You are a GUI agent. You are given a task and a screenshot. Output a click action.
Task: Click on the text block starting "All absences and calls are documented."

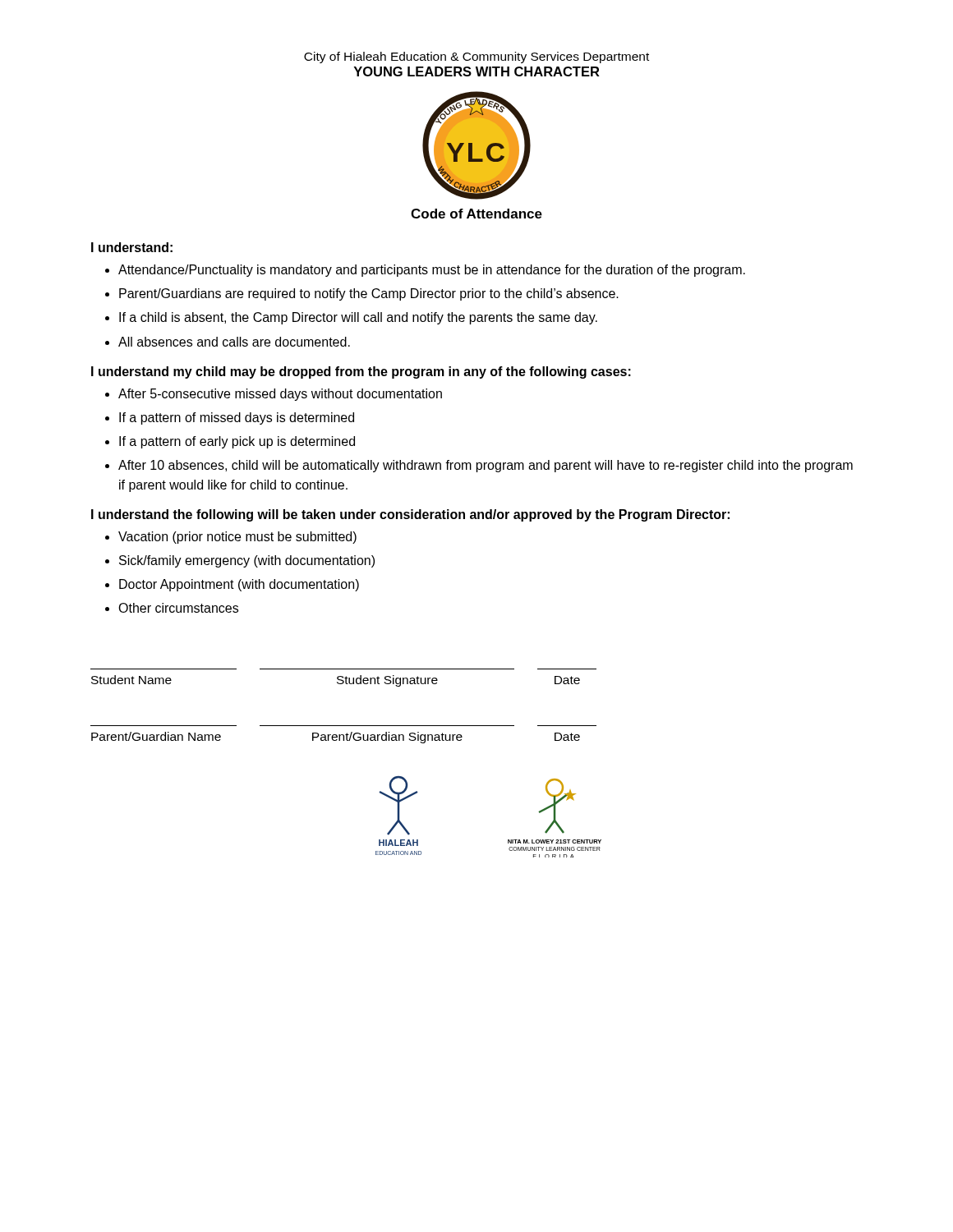pyautogui.click(x=234, y=342)
